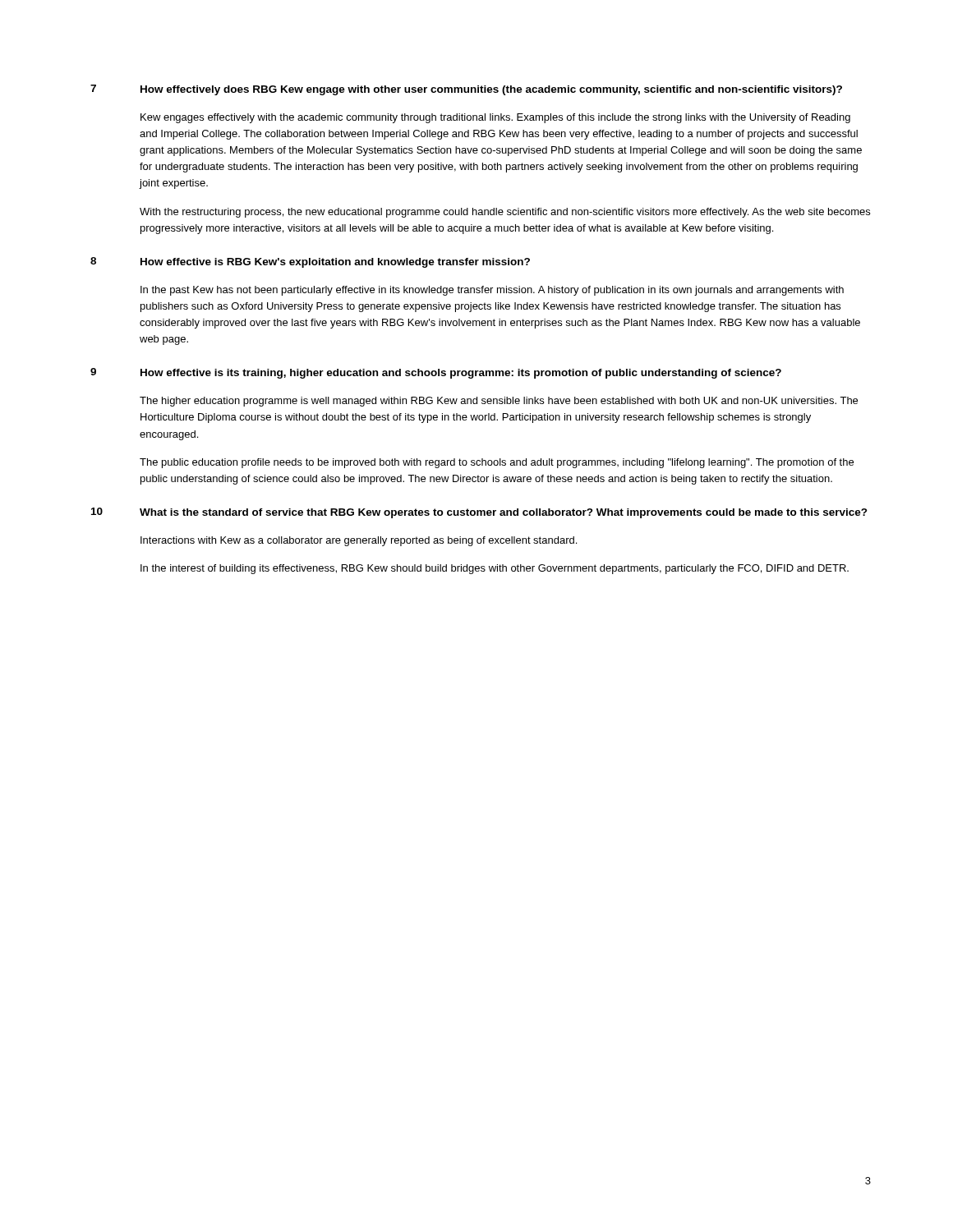Navigate to the text block starting "The public education profile"
The width and height of the screenshot is (953, 1232).
pyautogui.click(x=497, y=470)
